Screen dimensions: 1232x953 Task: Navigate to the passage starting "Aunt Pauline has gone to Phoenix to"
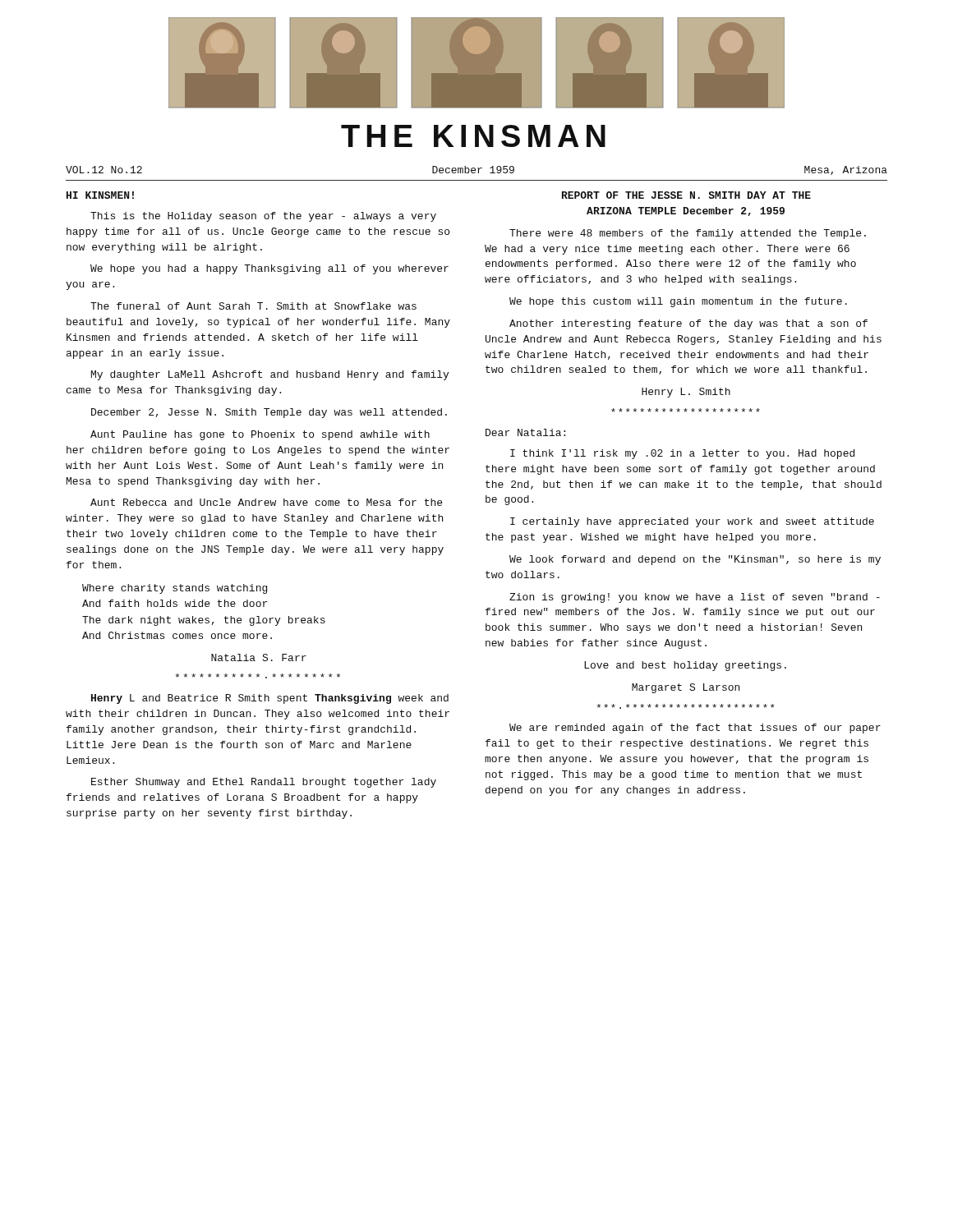(258, 458)
